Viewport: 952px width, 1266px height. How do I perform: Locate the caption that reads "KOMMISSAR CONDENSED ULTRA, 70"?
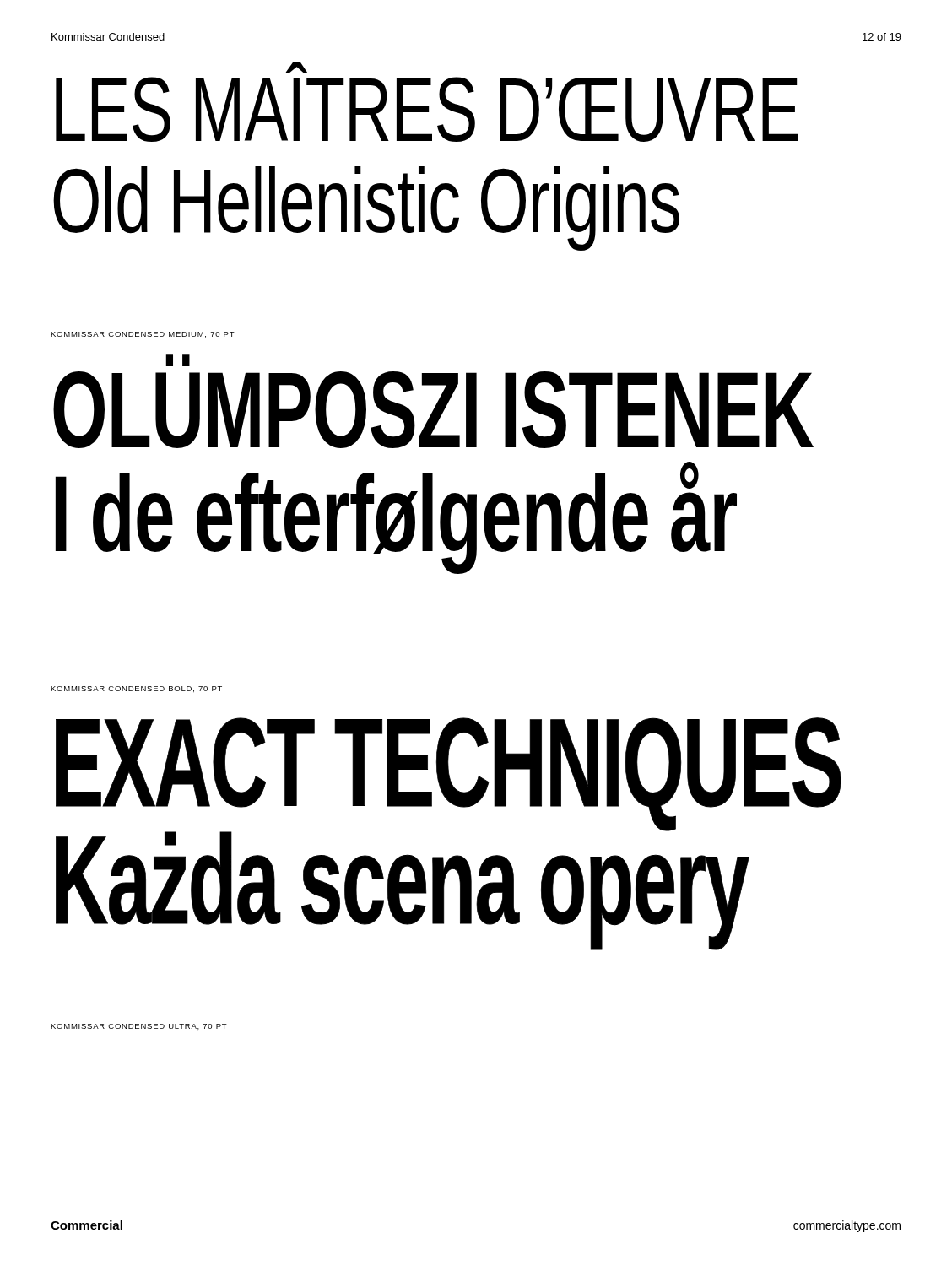coord(139,1026)
